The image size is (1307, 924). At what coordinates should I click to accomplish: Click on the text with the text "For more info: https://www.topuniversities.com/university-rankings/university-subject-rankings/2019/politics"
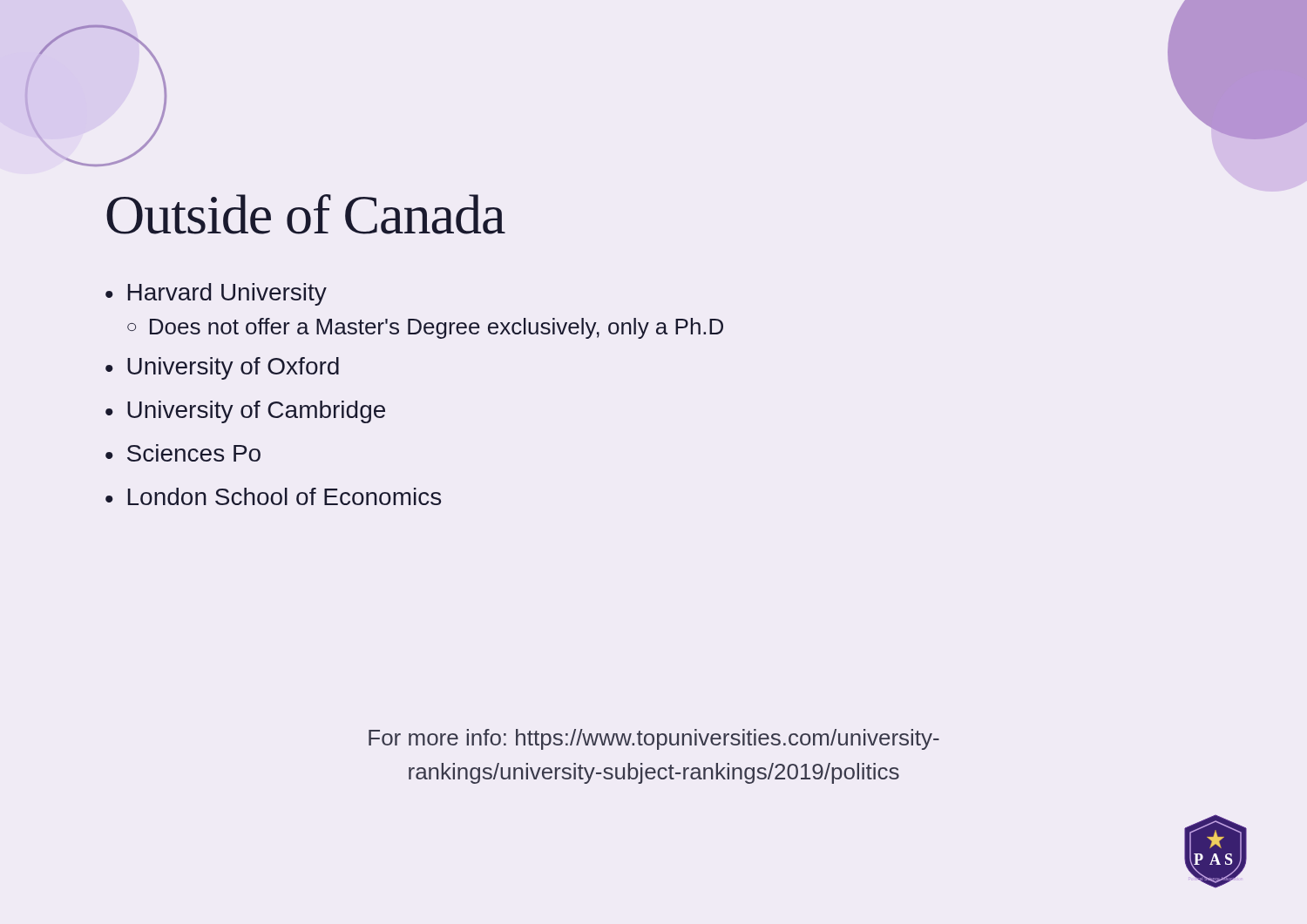point(653,755)
